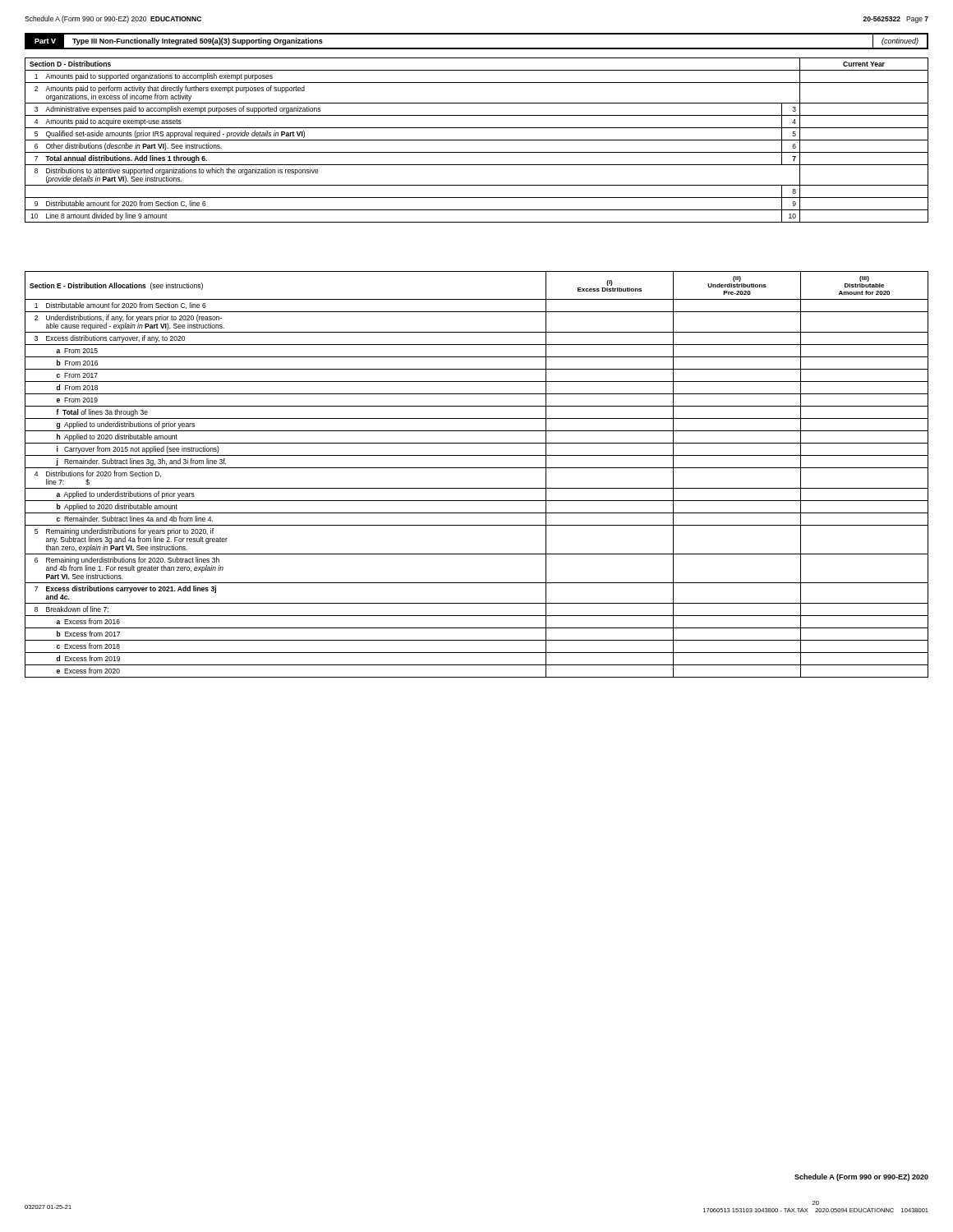Click on the block starting "Part V Type III Non-Functionally Integrated 509(a)(3)"
The image size is (953, 1232).
[x=476, y=41]
